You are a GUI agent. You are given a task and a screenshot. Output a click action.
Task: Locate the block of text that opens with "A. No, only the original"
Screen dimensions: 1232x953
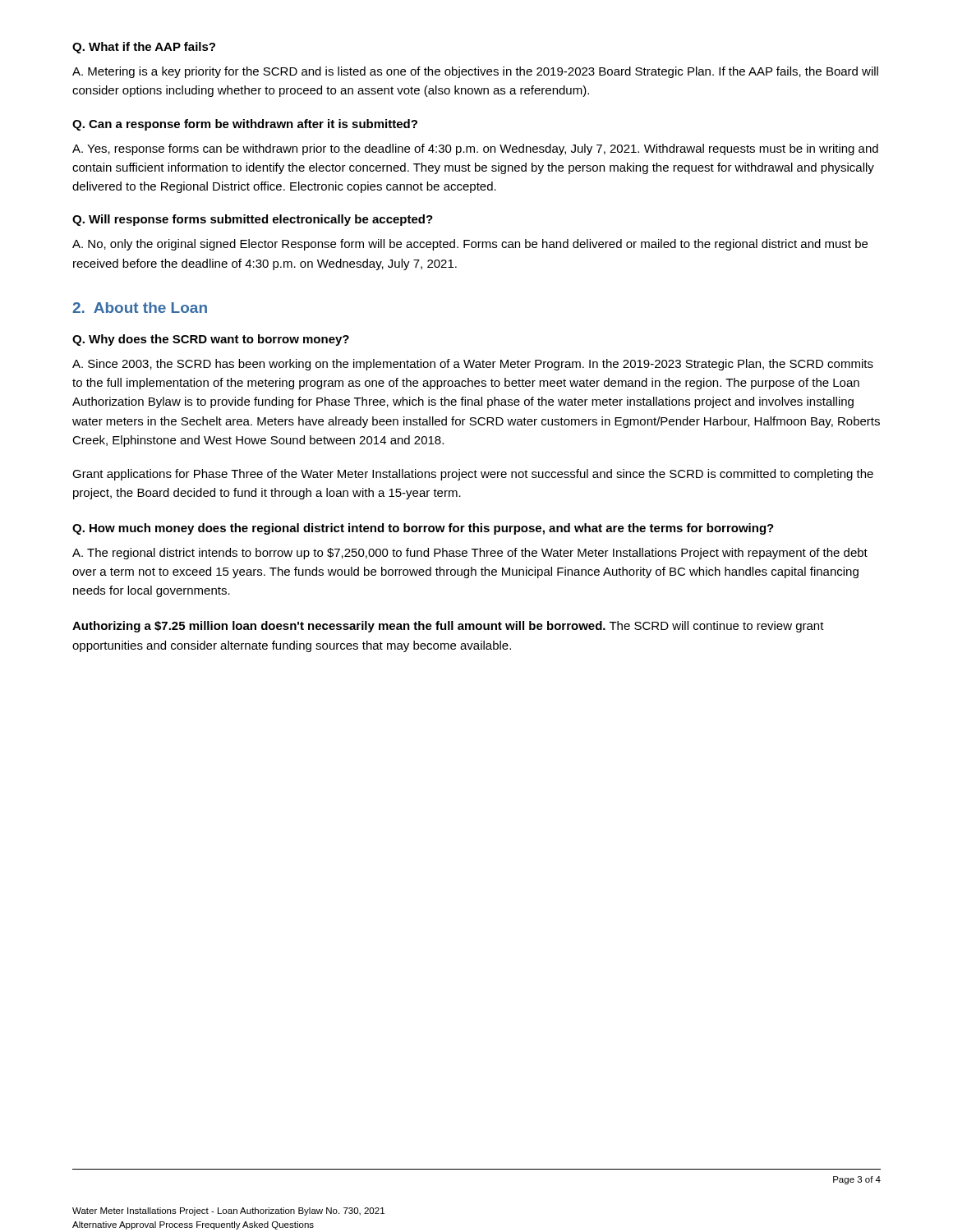(x=470, y=253)
